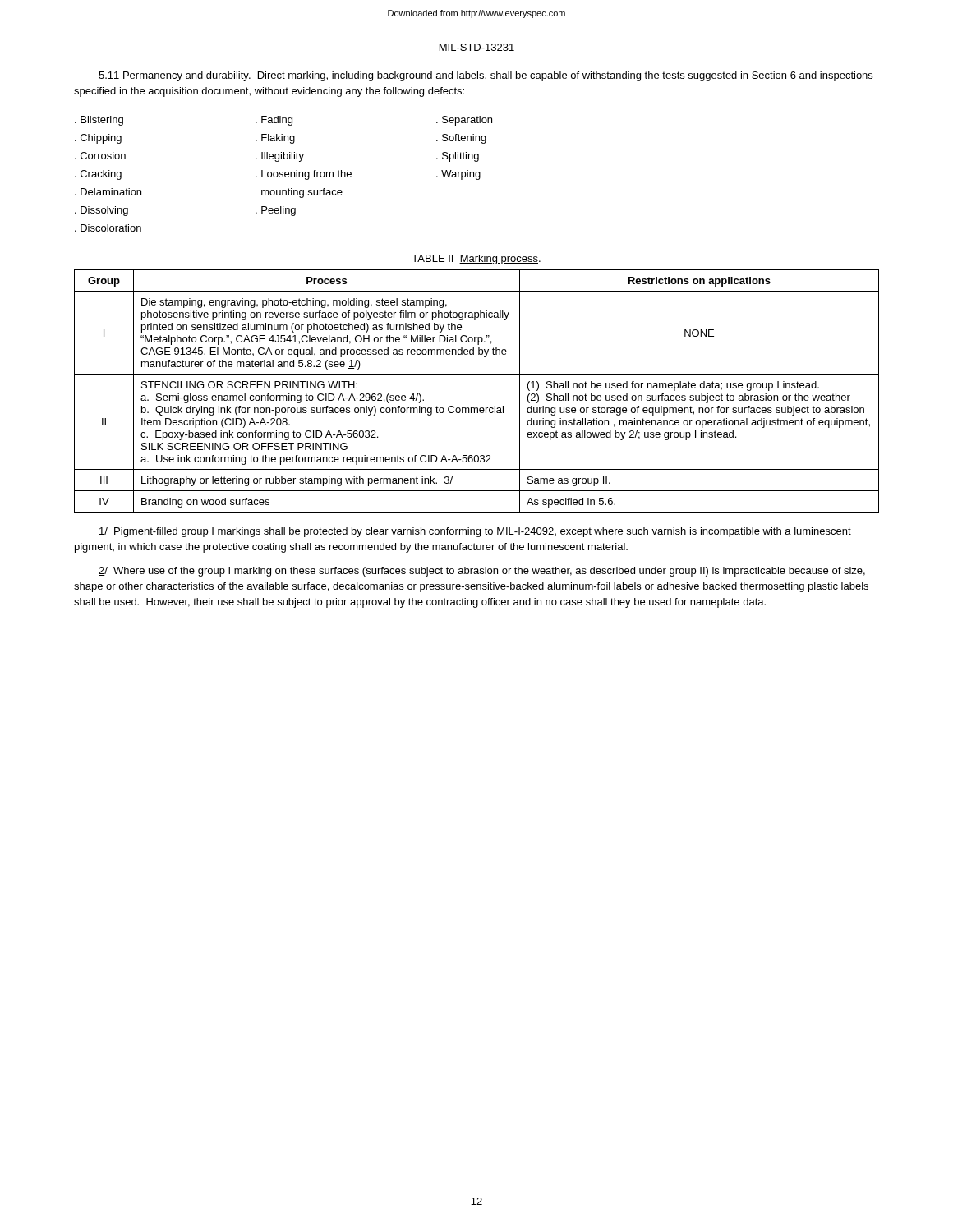
Task: Select the title
Action: coord(476,47)
